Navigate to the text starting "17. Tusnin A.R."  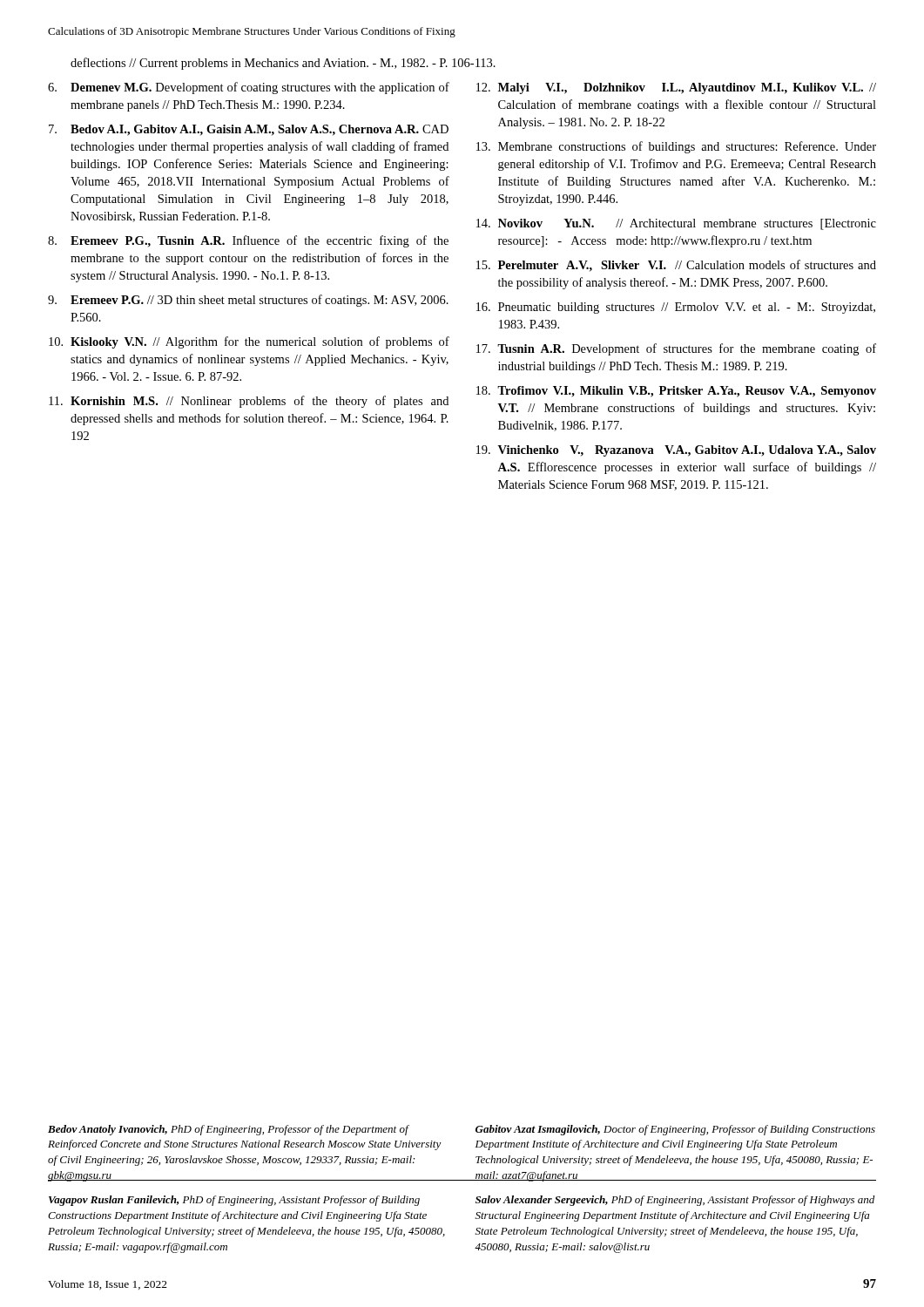point(676,357)
